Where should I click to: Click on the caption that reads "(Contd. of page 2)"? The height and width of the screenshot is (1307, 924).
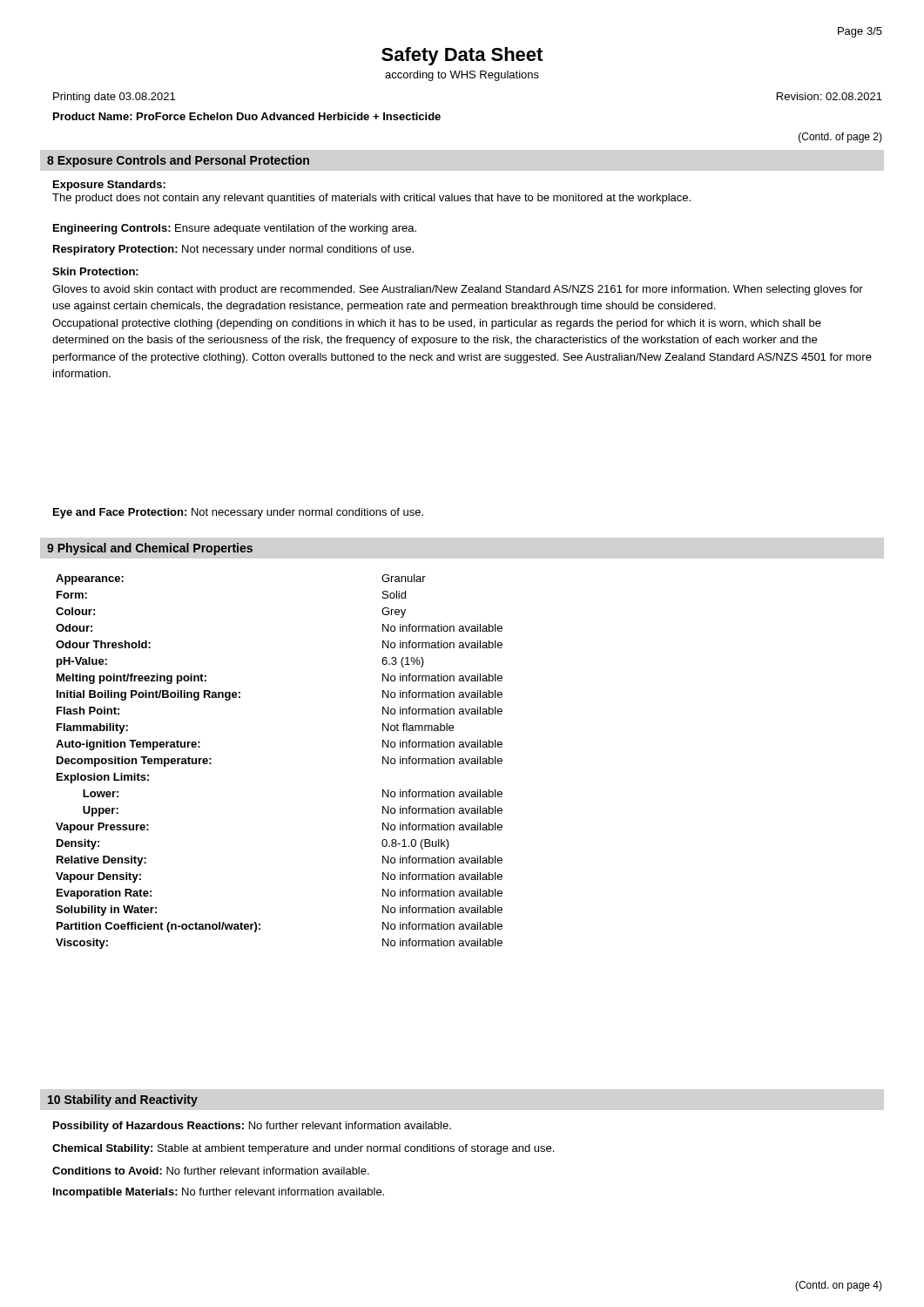click(840, 137)
